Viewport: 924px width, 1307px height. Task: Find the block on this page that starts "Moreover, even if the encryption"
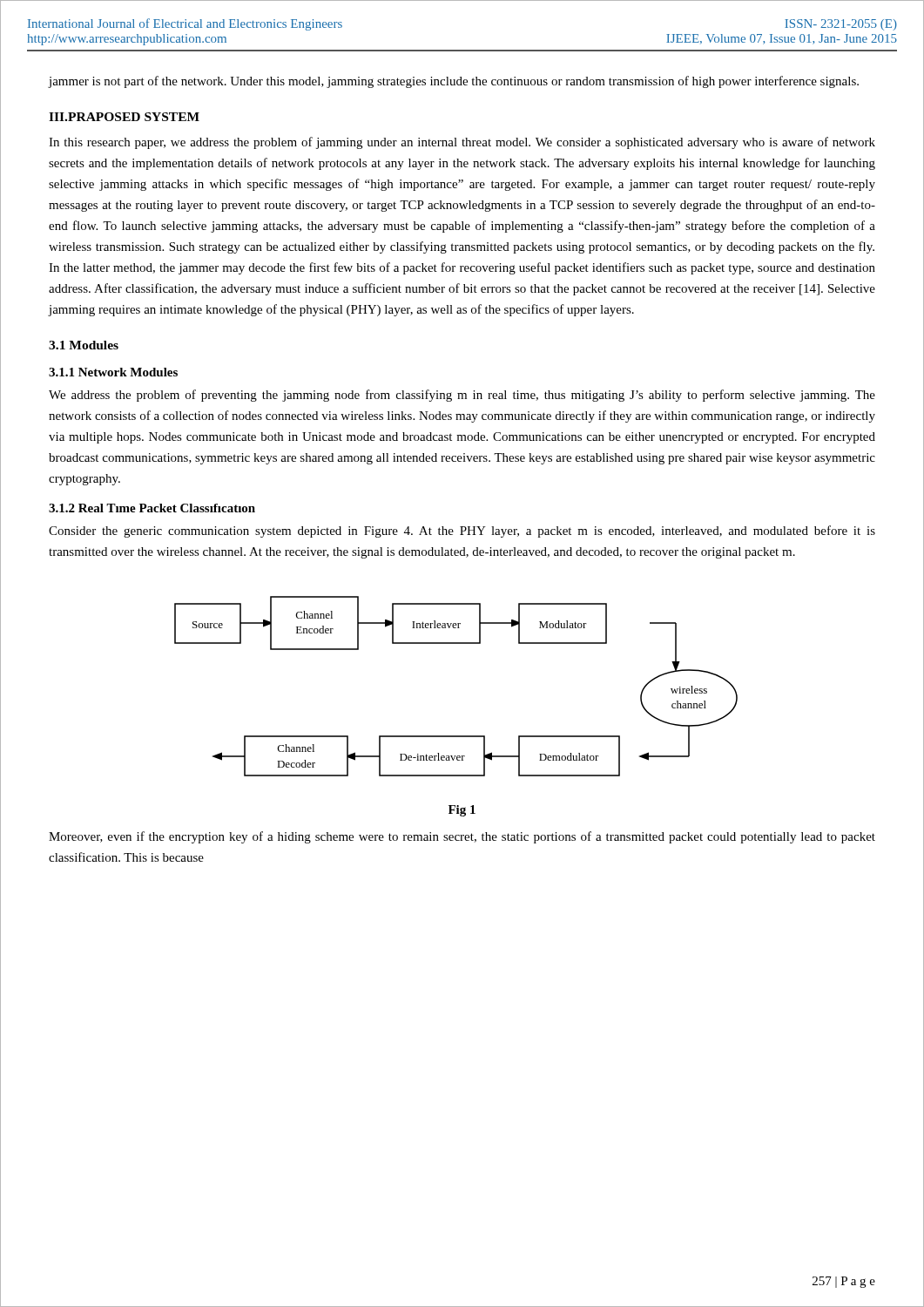(462, 847)
